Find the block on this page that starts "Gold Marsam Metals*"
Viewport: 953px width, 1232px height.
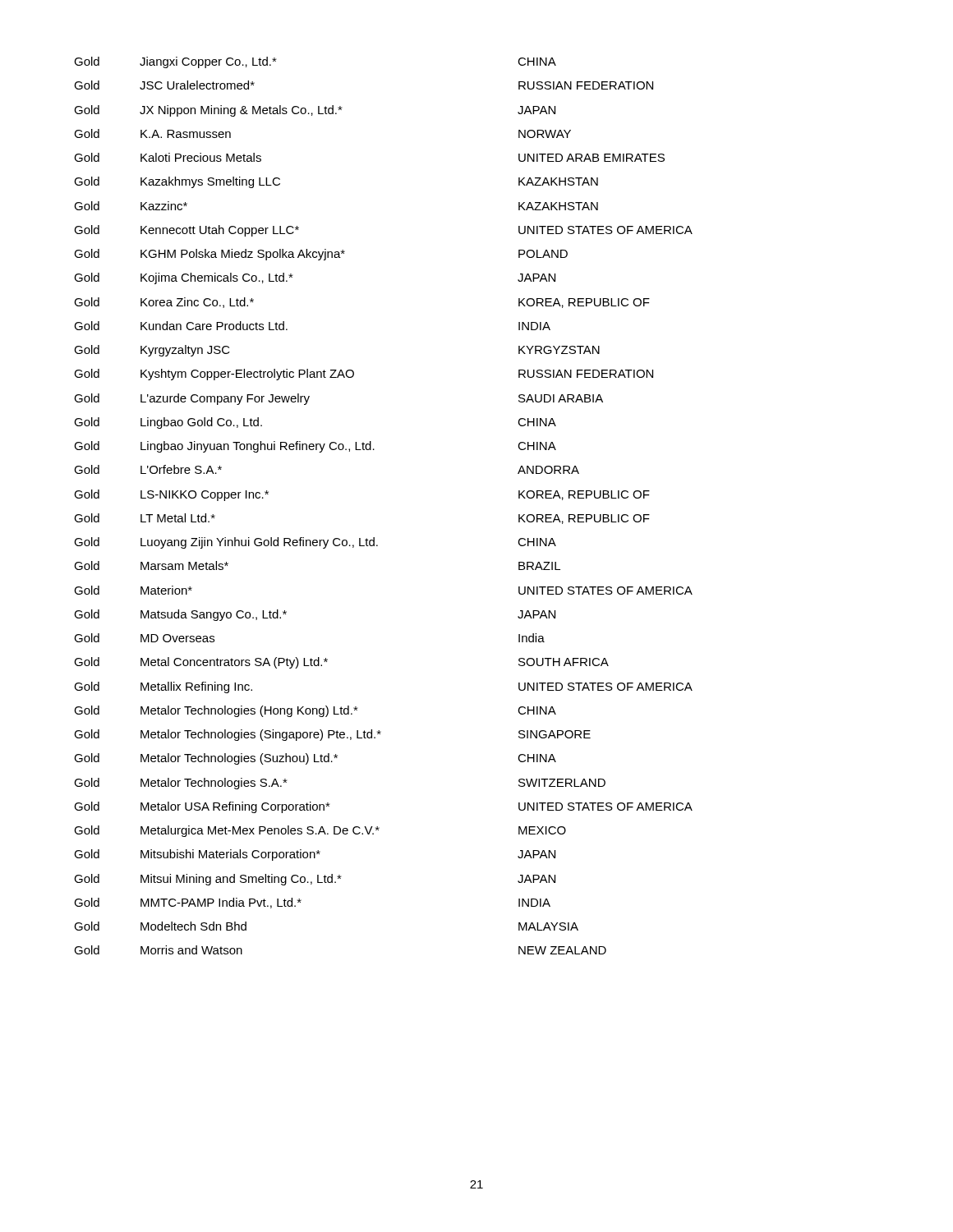coord(86,565)
